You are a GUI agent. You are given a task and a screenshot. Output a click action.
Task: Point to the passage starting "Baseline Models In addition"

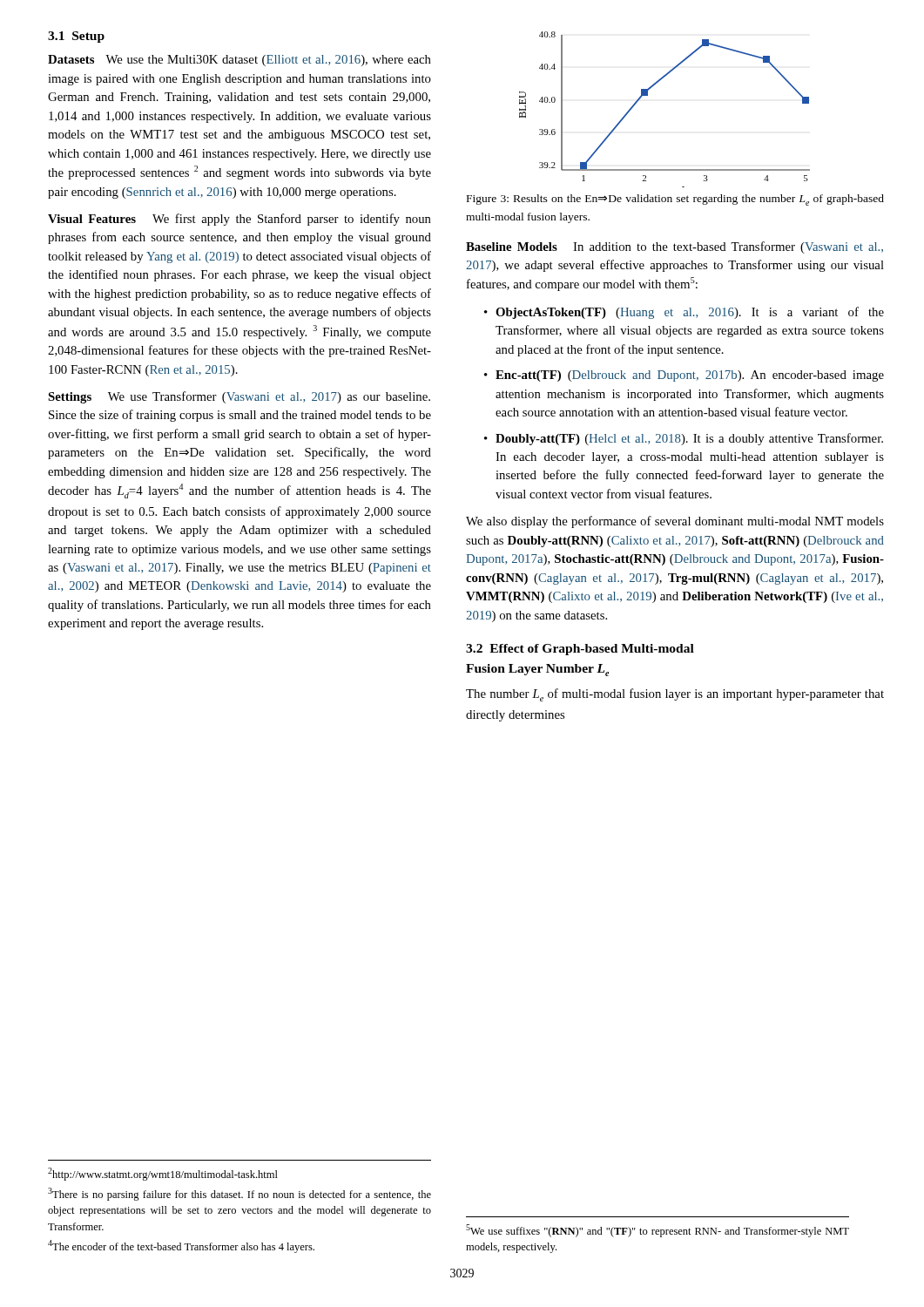point(675,266)
